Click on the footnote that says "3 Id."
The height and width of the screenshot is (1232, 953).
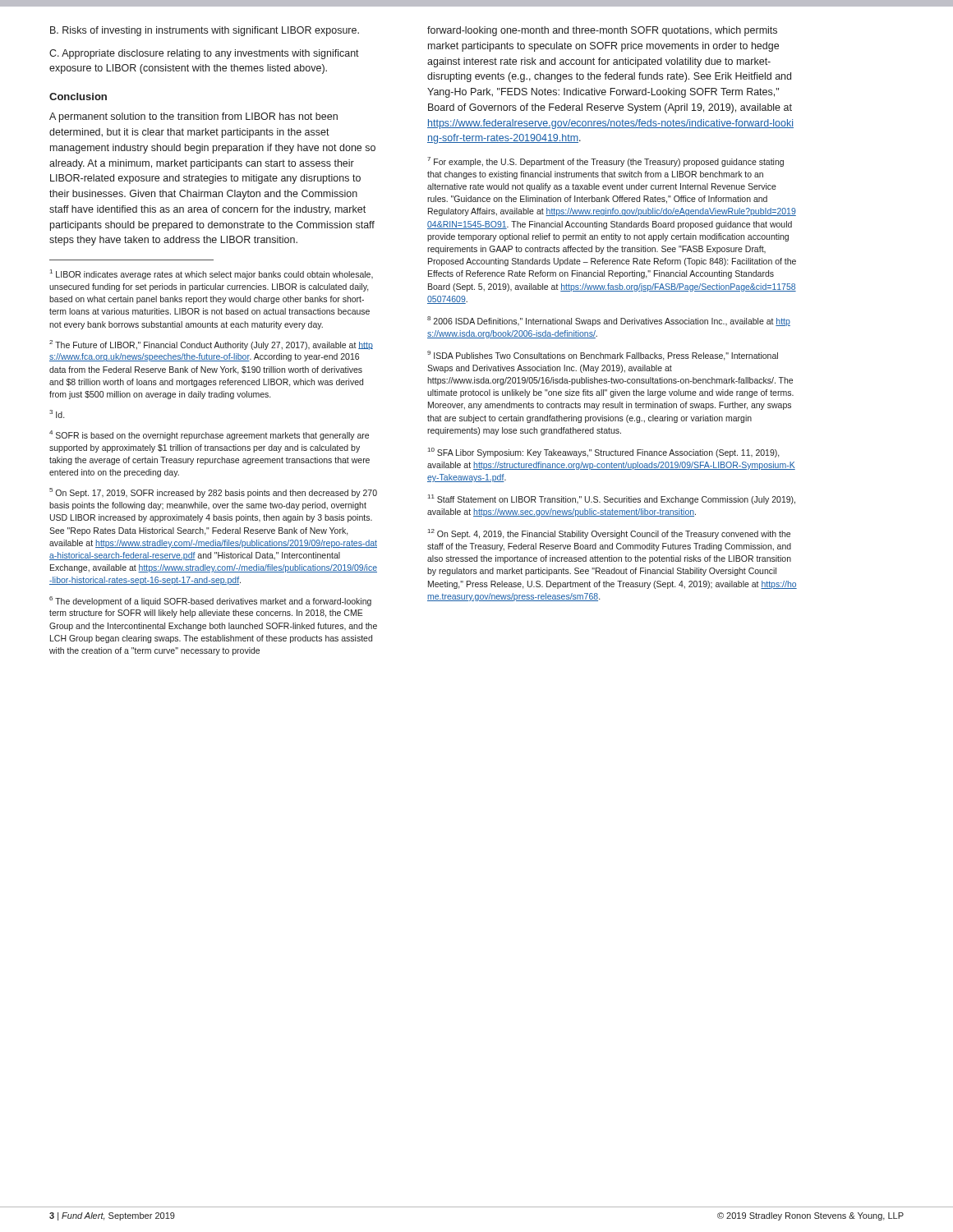tap(57, 414)
